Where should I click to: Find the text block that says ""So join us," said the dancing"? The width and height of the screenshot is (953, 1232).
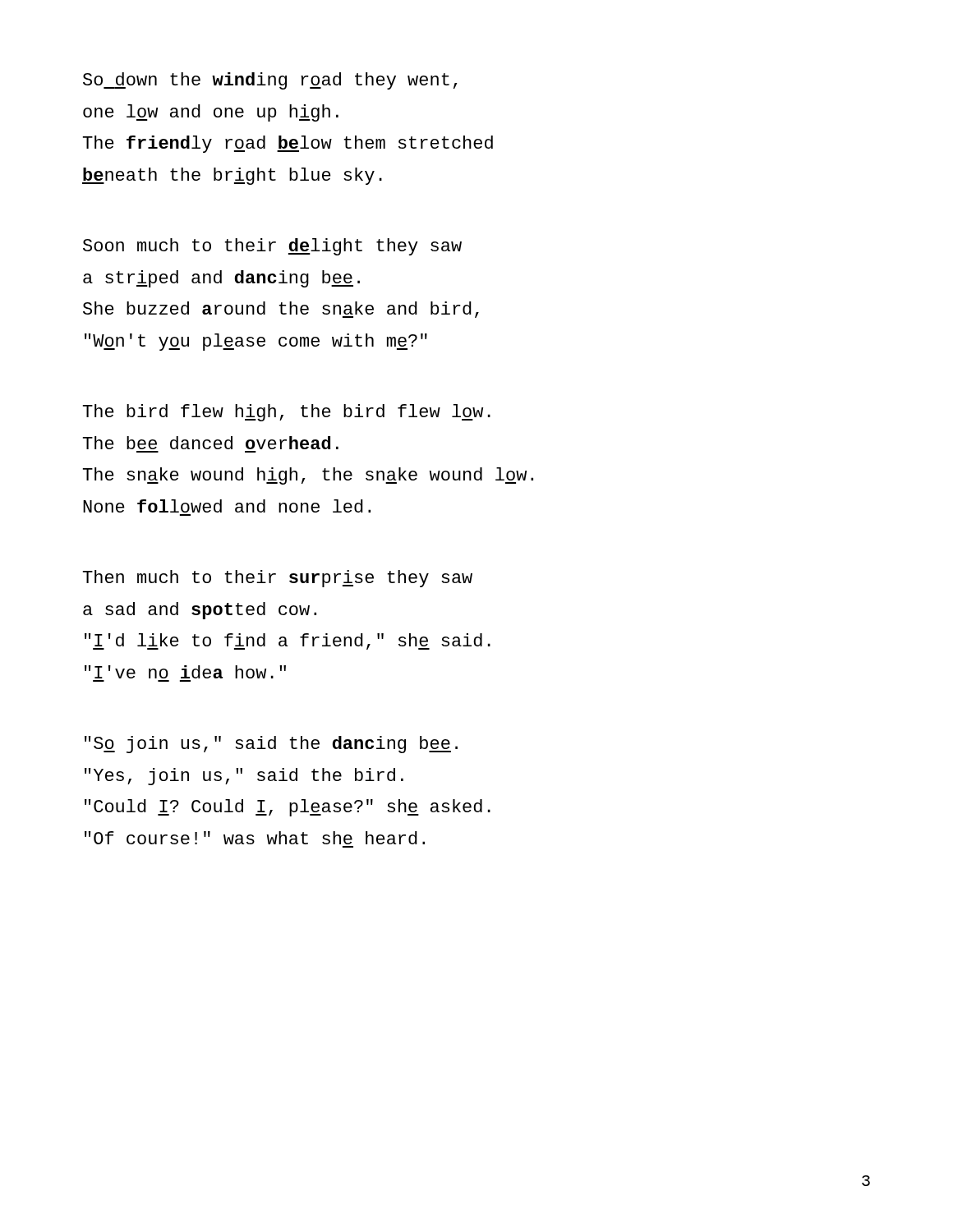click(476, 793)
